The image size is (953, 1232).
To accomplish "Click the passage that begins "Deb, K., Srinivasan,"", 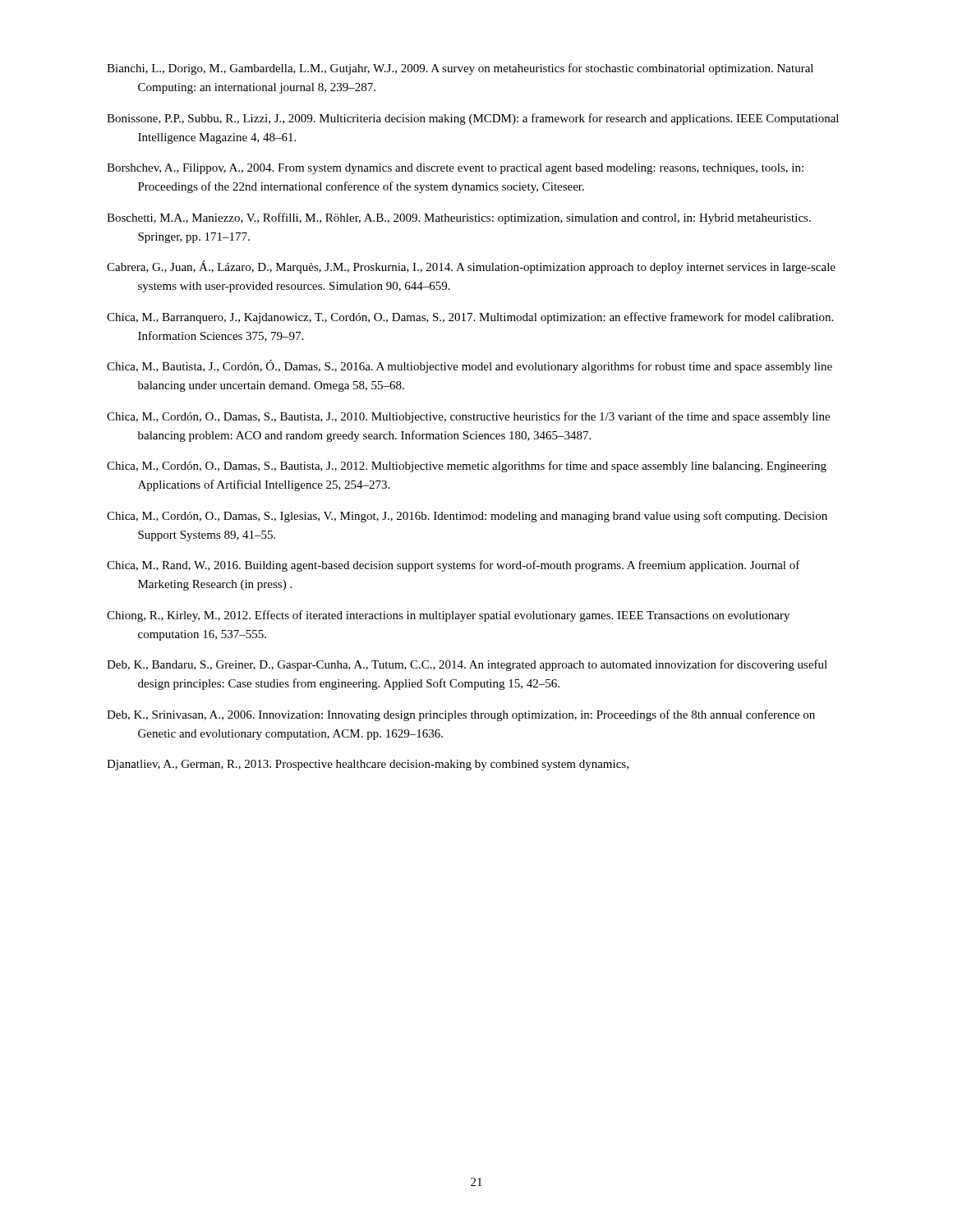I will 461,724.
